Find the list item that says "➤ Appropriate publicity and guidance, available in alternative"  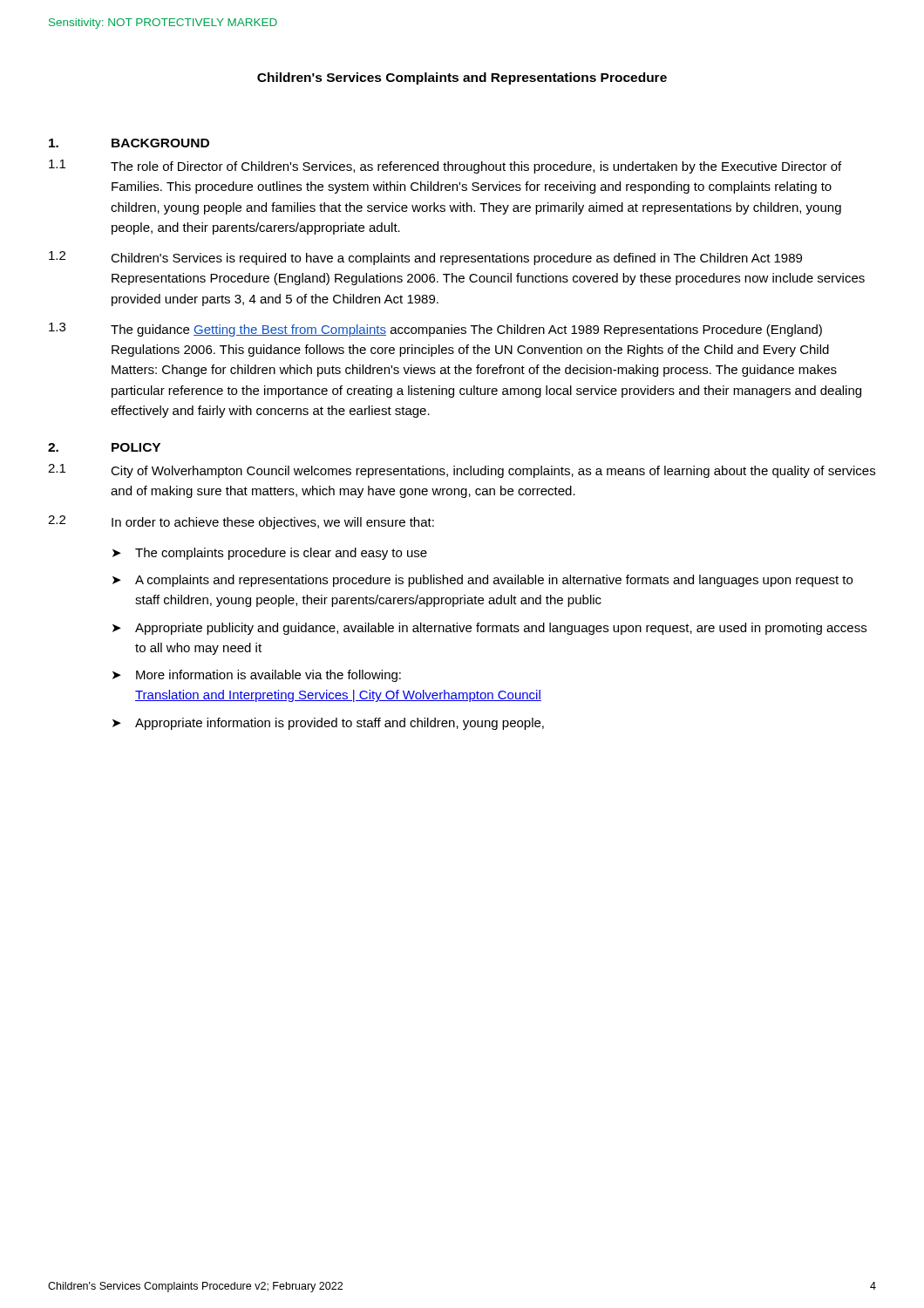[x=493, y=637]
